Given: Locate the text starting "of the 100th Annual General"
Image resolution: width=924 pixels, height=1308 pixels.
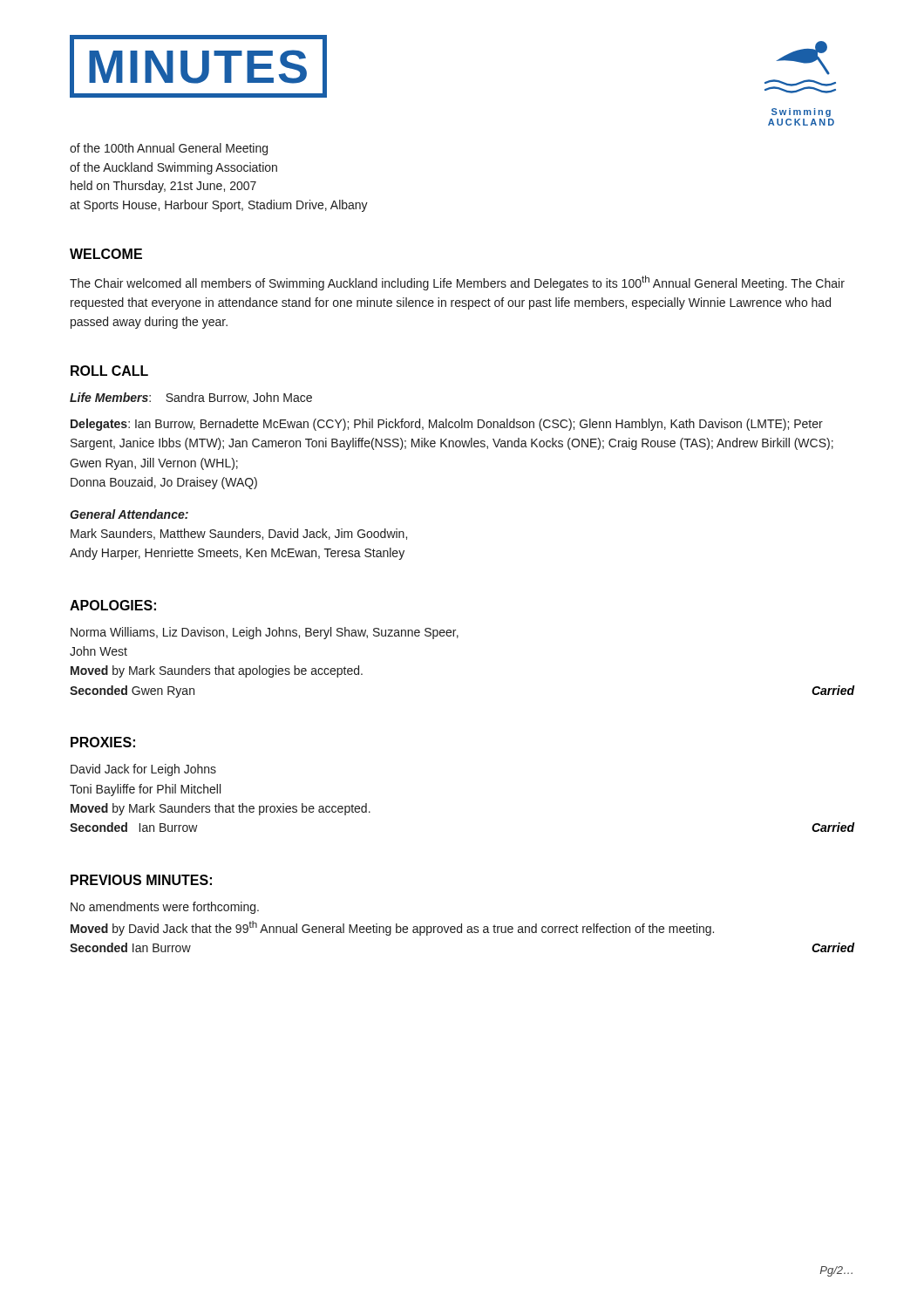Looking at the screenshot, I should coord(219,177).
